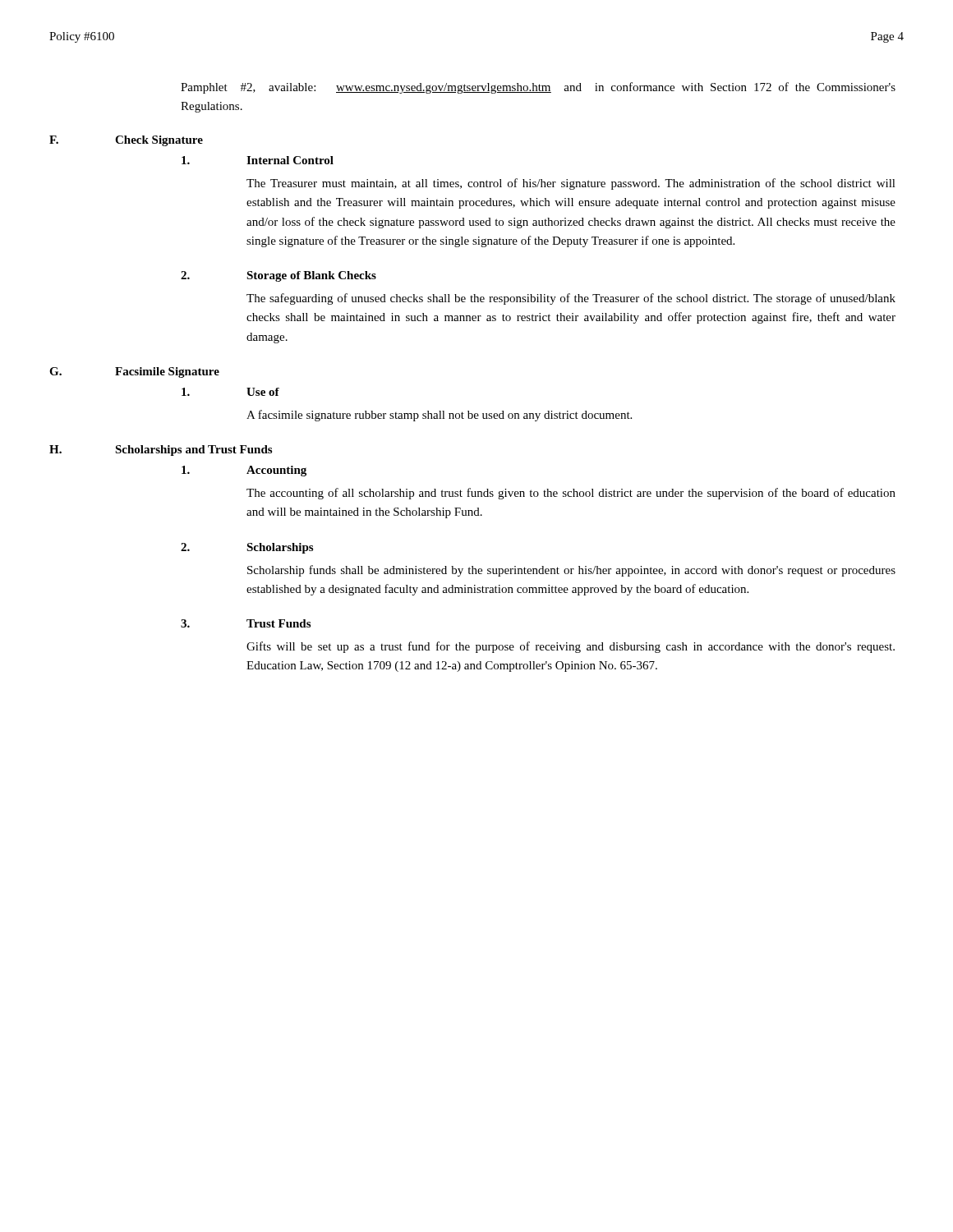This screenshot has width=953, height=1232.
Task: Click on the text block containing "The accounting of all"
Action: tap(571, 502)
